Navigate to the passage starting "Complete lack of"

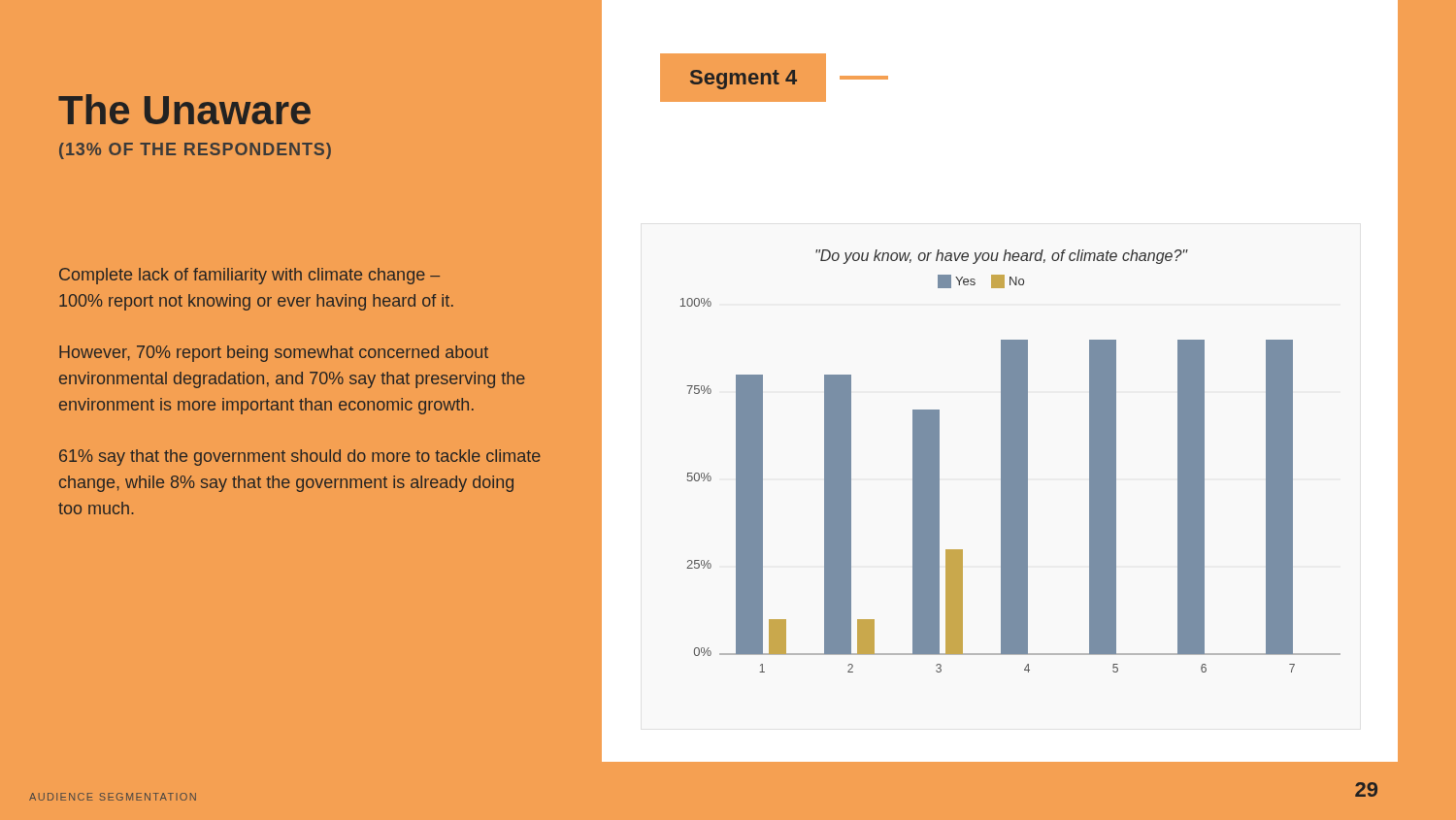(x=256, y=288)
